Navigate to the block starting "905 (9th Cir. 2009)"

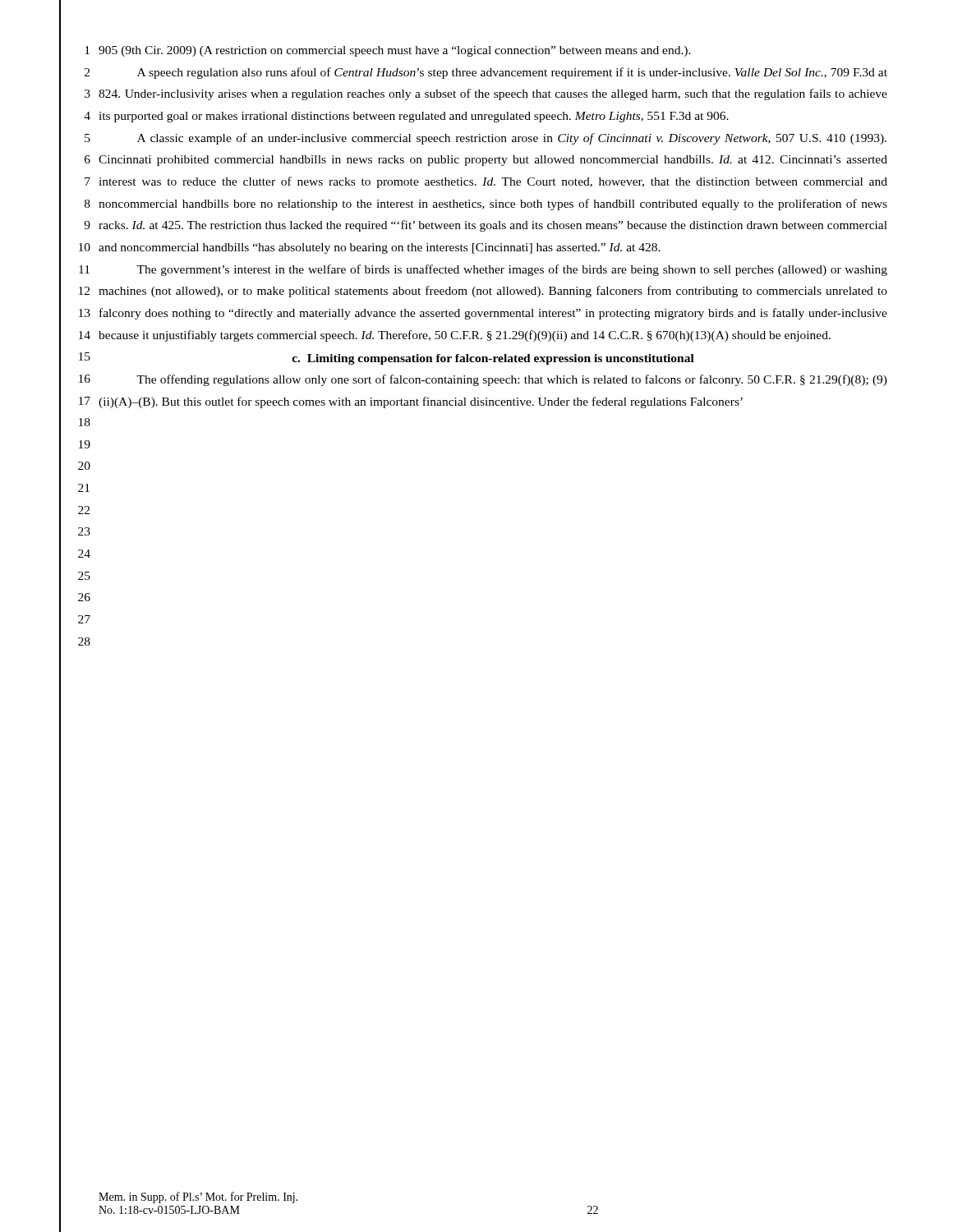395,50
